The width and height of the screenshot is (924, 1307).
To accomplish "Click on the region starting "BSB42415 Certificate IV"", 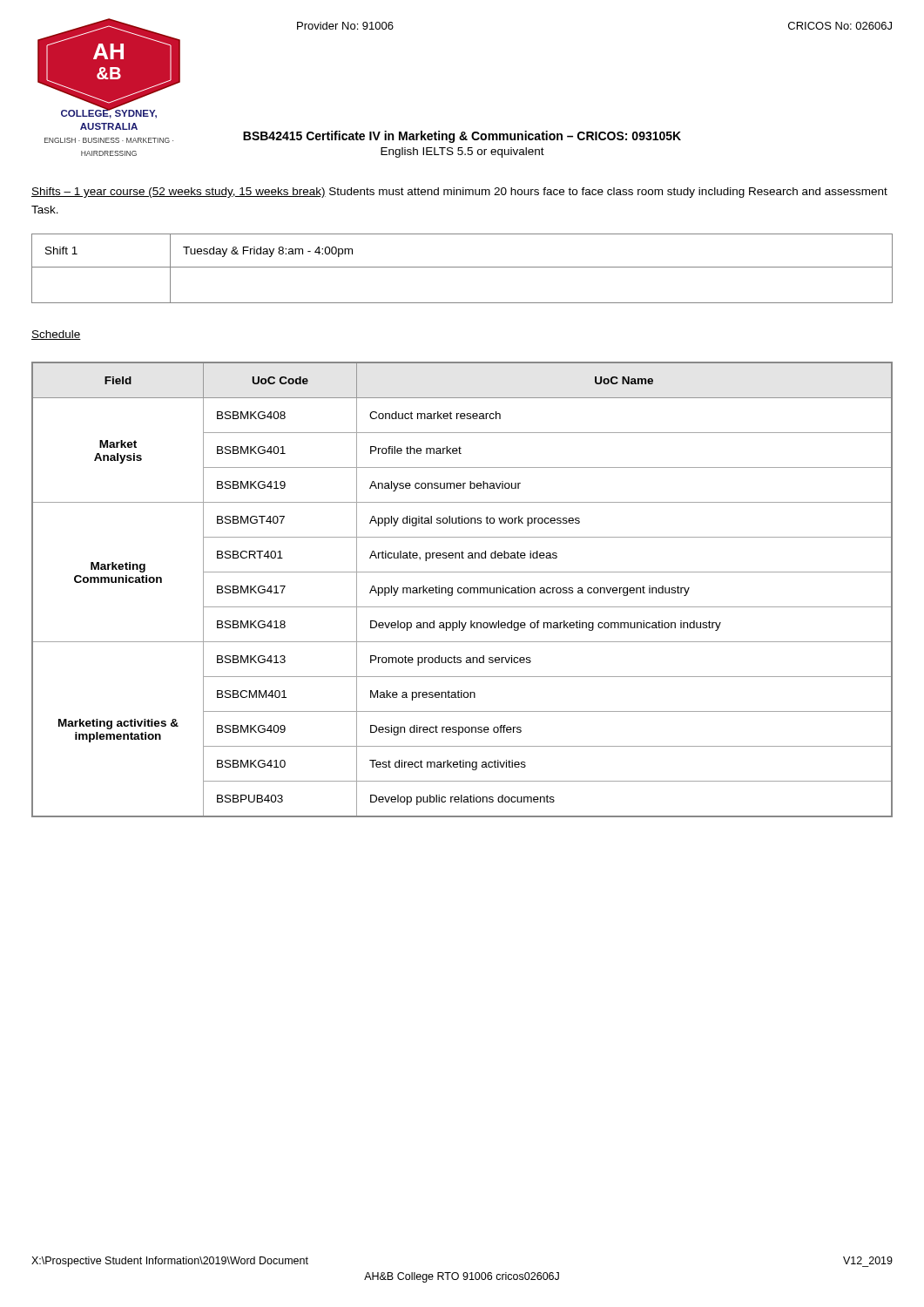I will [462, 143].
